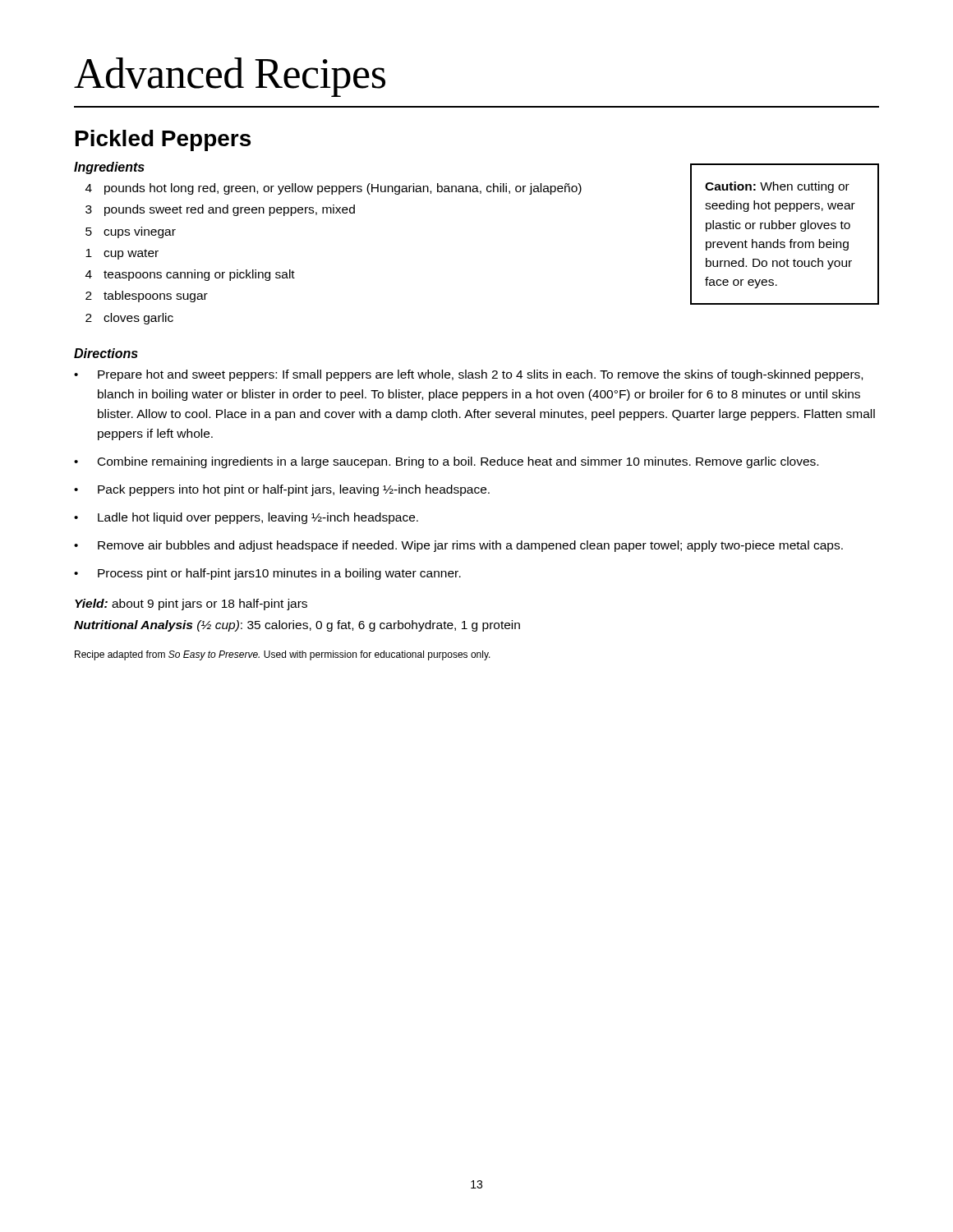
Task: Navigate to the text block starting "4teaspoons canning or pickling salt"
Action: click(184, 274)
